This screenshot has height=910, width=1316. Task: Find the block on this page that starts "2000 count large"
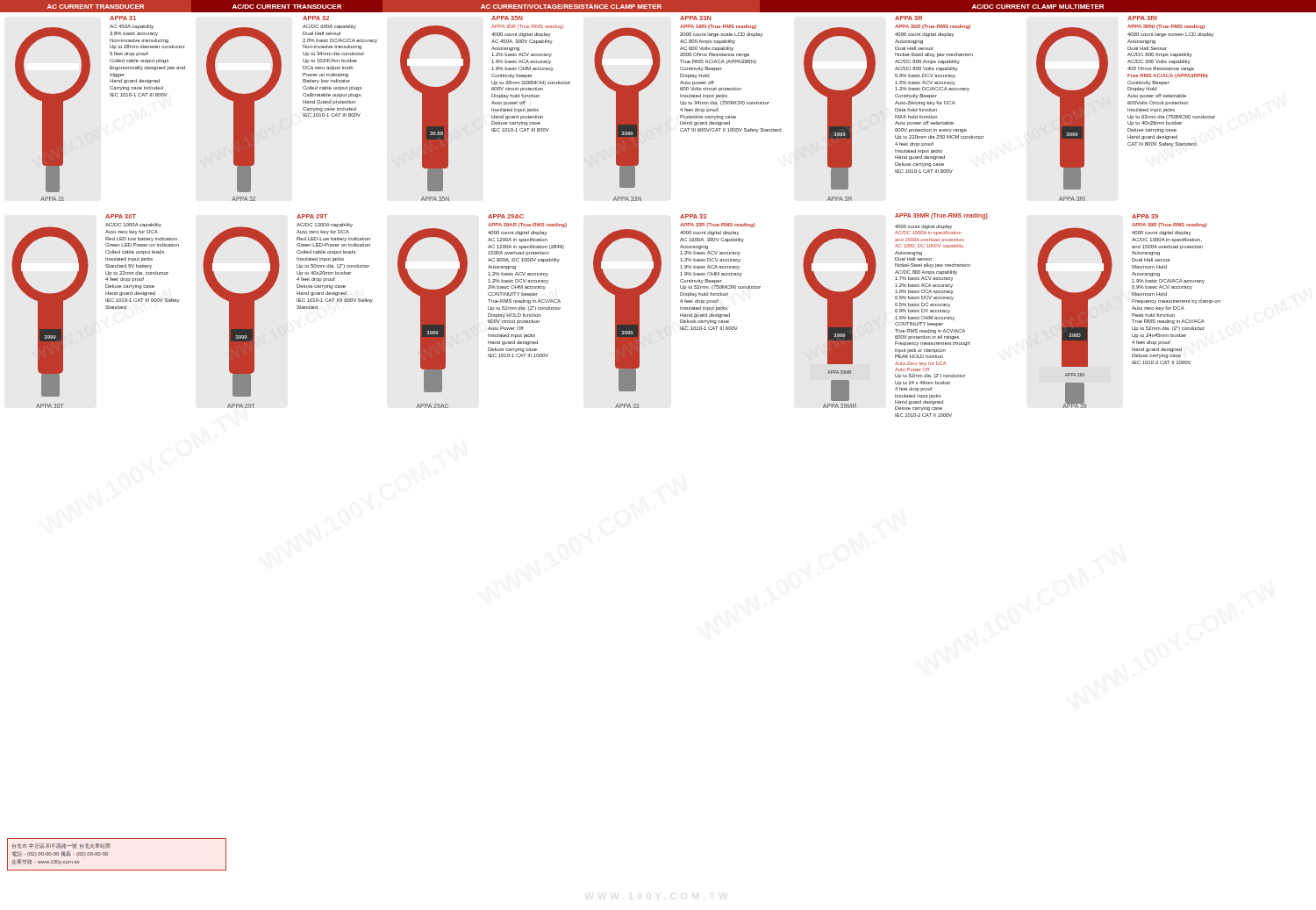pos(731,82)
